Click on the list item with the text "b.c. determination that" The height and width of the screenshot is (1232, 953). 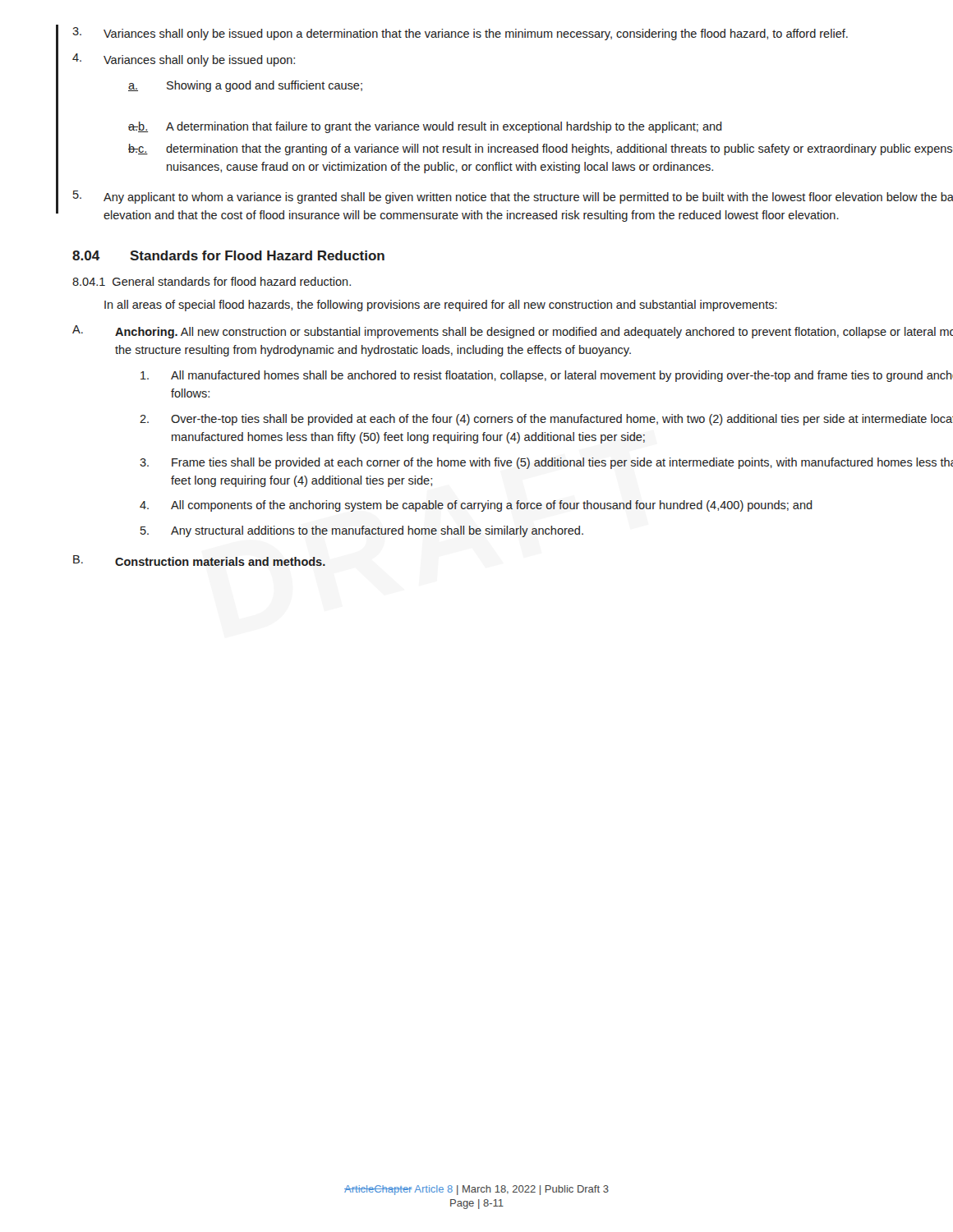click(541, 158)
